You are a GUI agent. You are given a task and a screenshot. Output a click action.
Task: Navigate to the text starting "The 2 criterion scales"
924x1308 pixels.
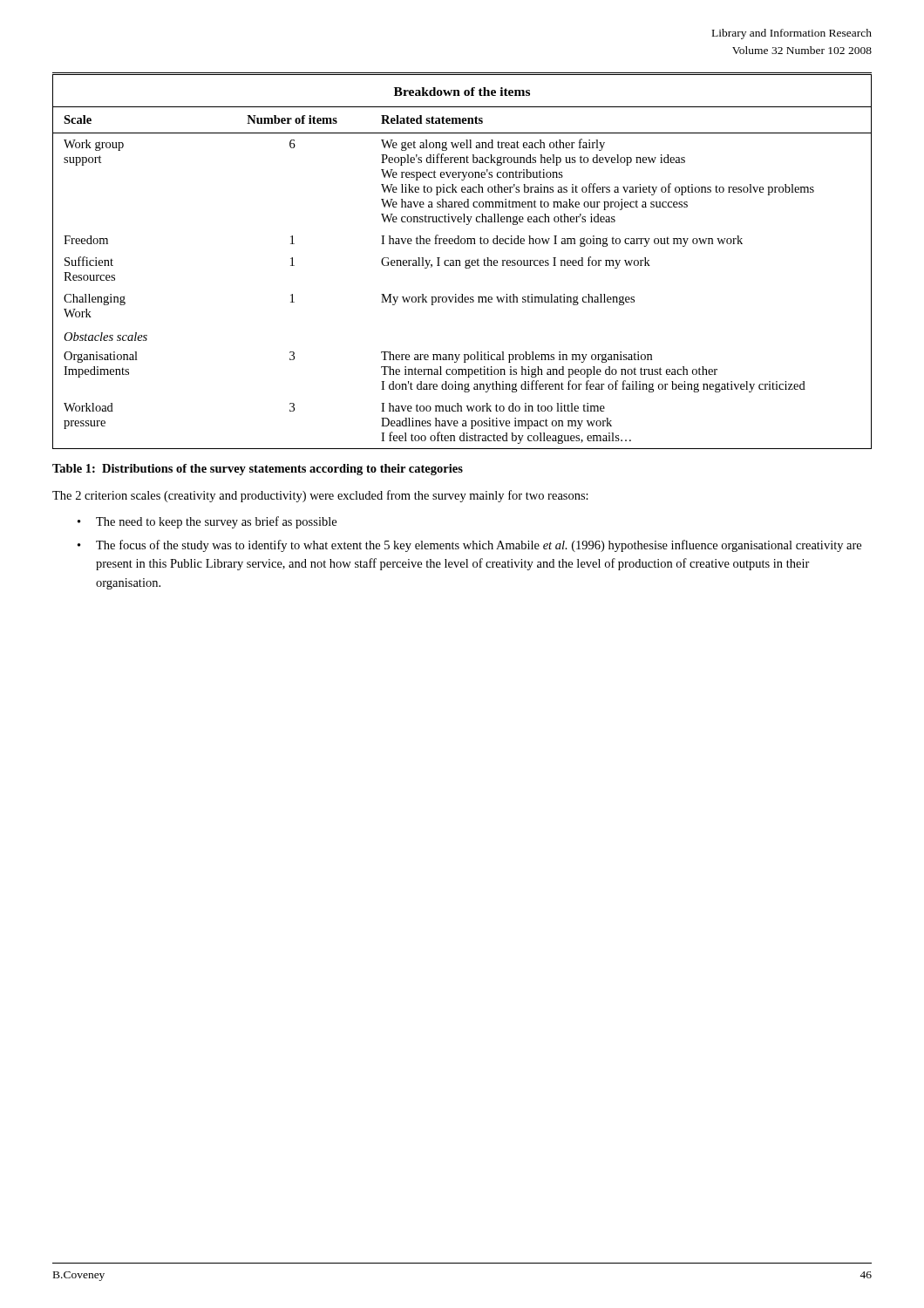[x=321, y=495]
